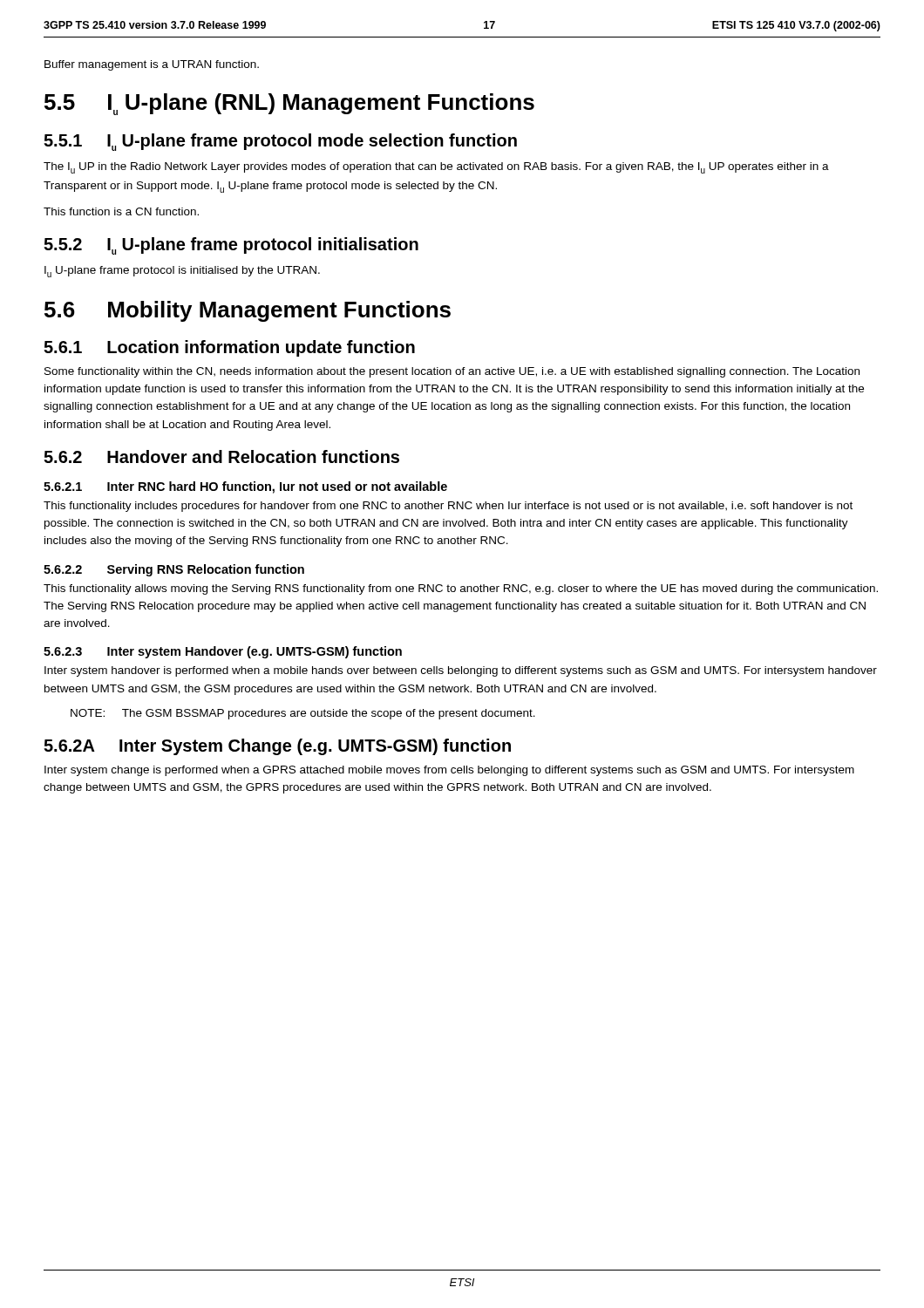The width and height of the screenshot is (924, 1308).
Task: Navigate to the passage starting "The Iu UP"
Action: click(462, 189)
